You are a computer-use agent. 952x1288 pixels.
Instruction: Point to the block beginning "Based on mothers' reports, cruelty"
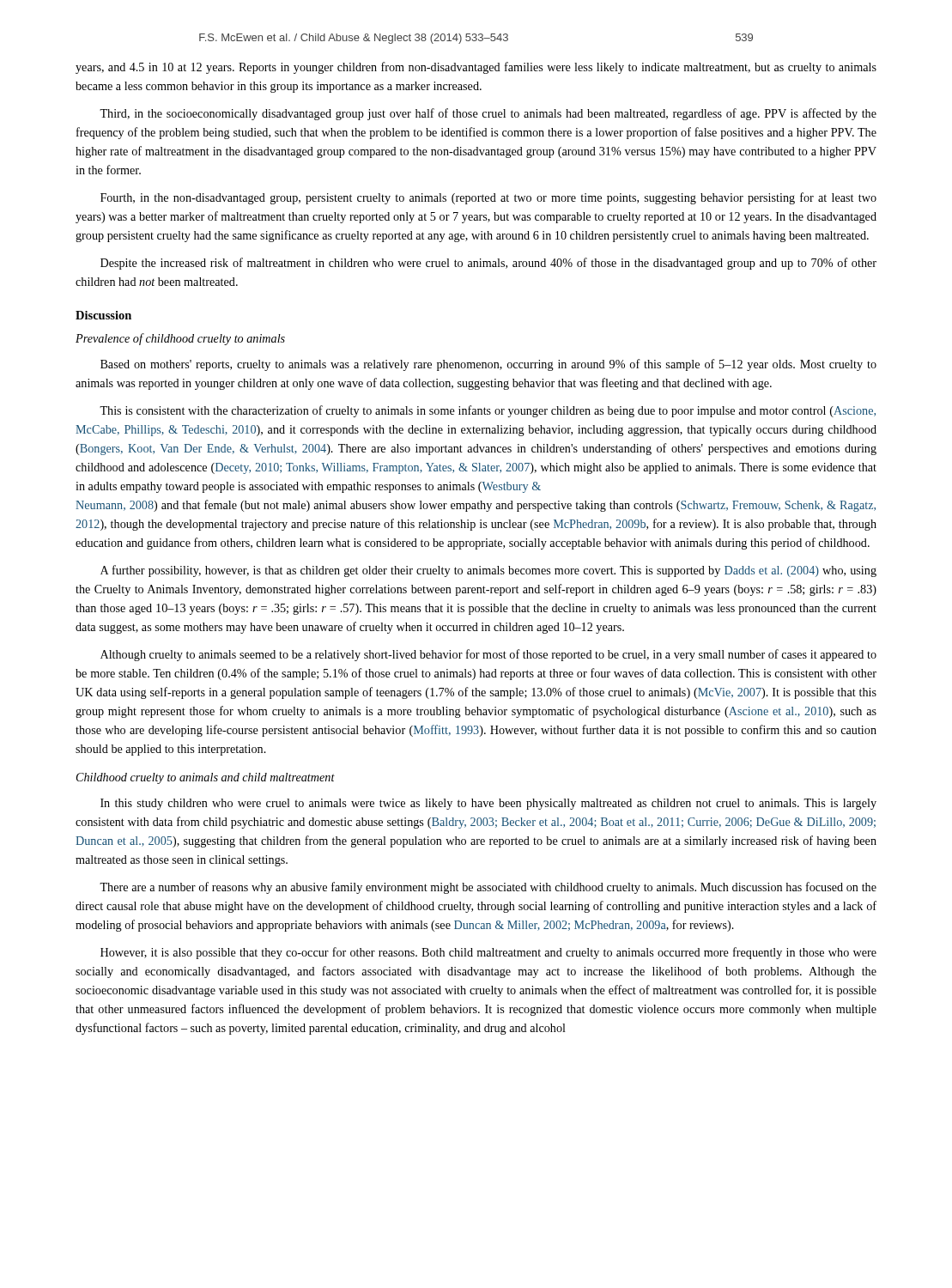click(x=476, y=374)
